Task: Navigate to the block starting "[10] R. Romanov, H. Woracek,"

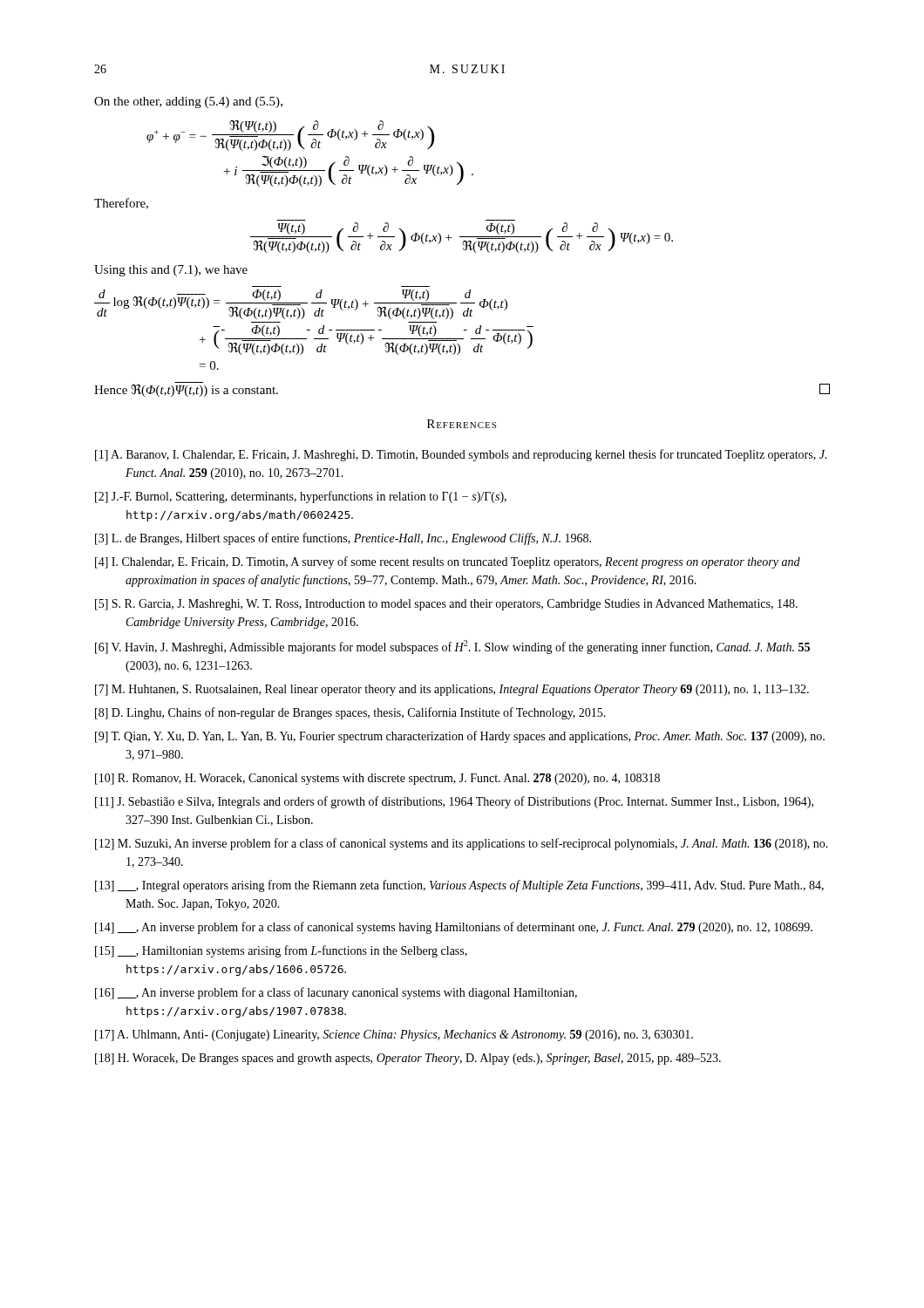Action: point(377,778)
